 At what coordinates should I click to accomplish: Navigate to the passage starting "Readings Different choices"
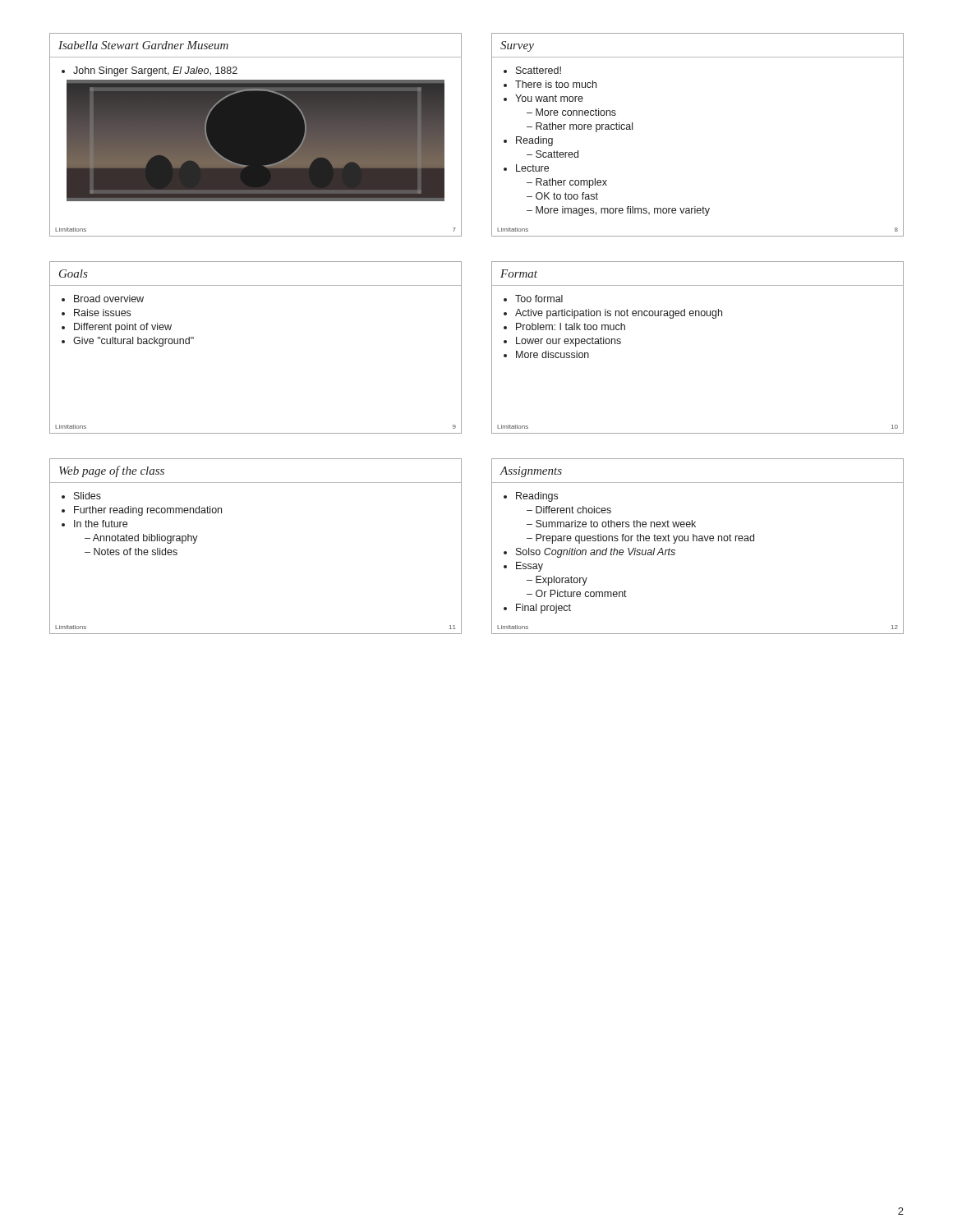(x=705, y=517)
